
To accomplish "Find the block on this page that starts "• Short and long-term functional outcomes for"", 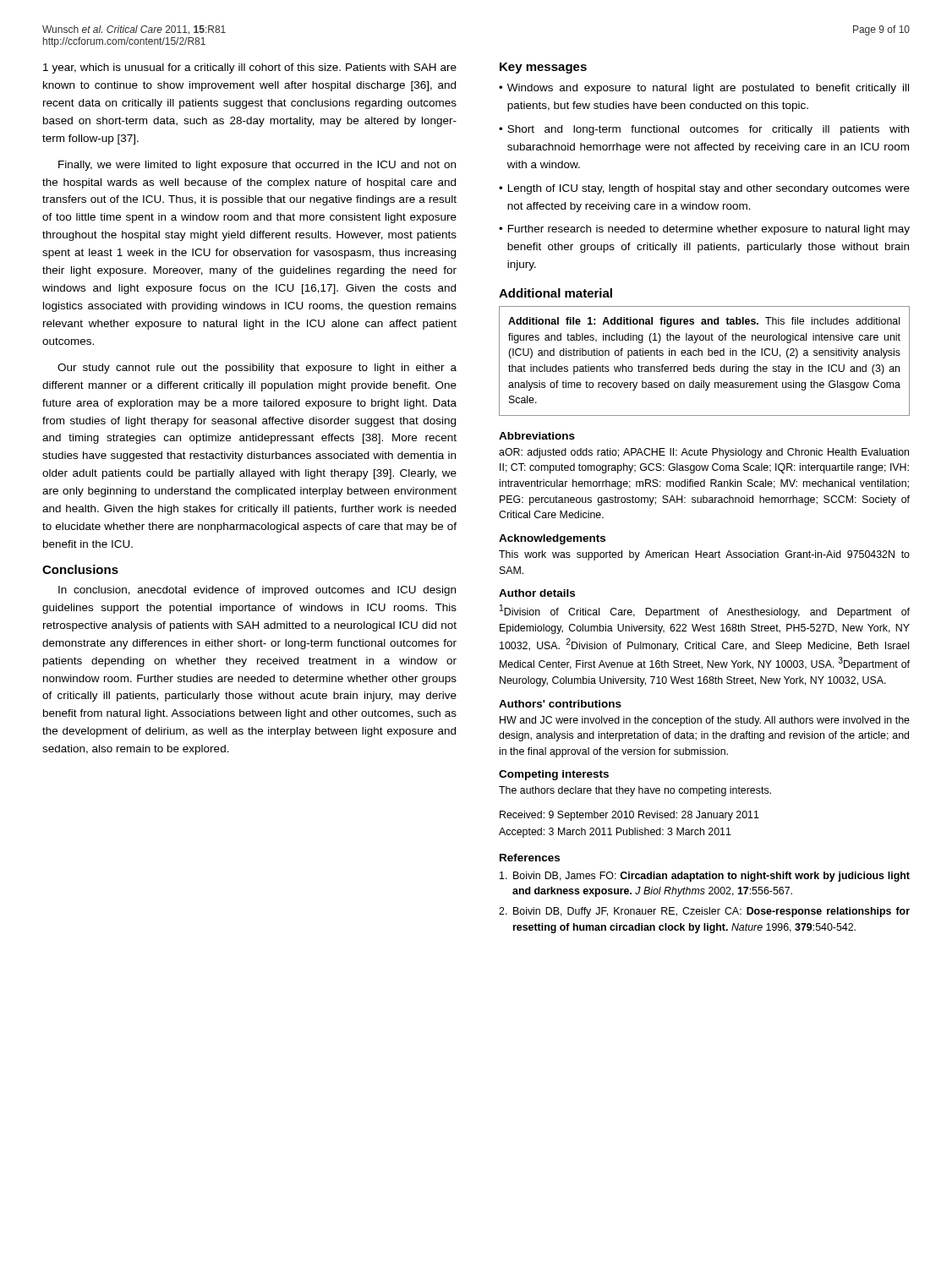I will coord(704,147).
